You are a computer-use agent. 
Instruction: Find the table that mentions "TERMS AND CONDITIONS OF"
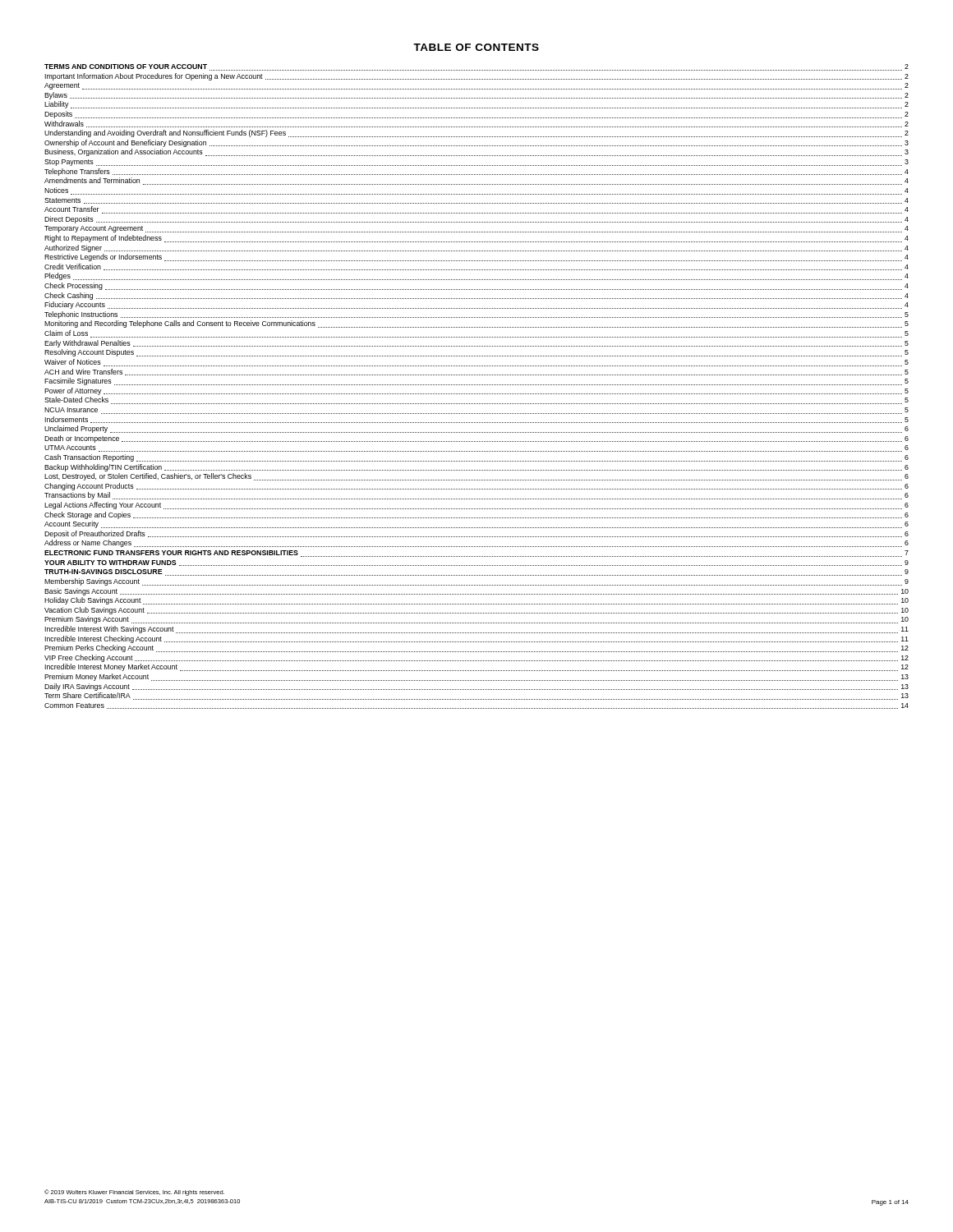click(x=476, y=387)
